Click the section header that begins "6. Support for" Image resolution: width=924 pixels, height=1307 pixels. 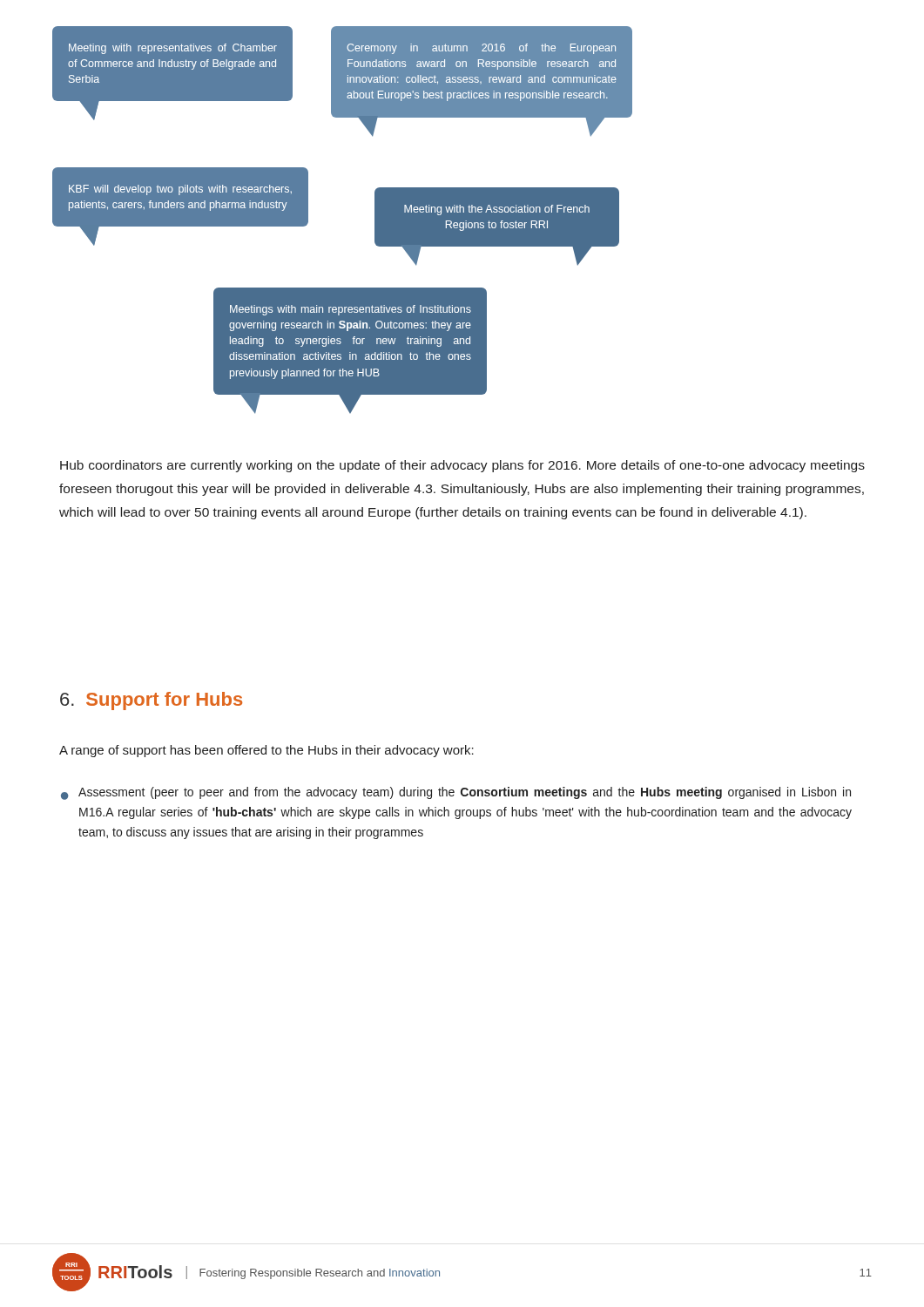coord(151,700)
